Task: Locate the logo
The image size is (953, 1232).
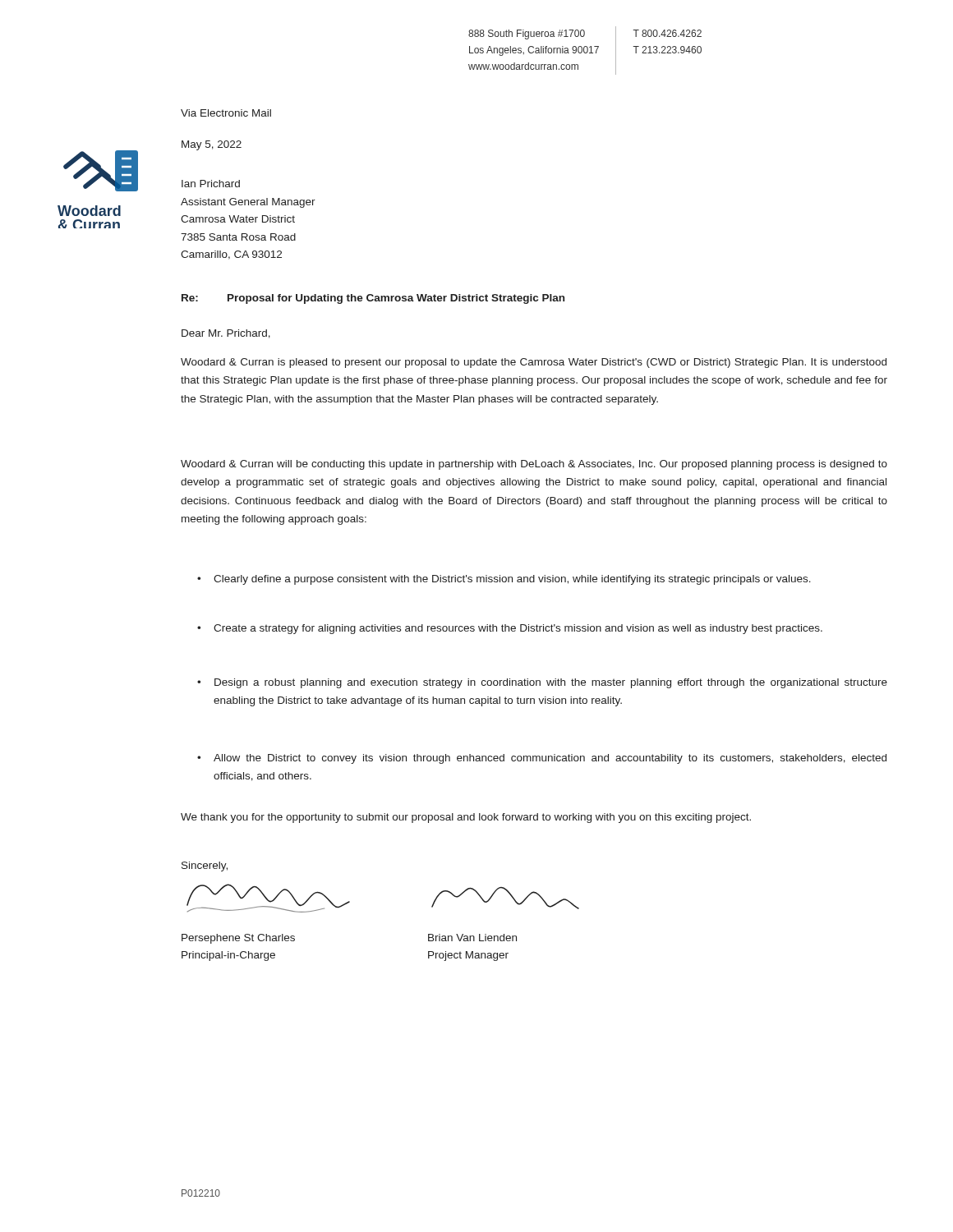Action: tap(103, 184)
